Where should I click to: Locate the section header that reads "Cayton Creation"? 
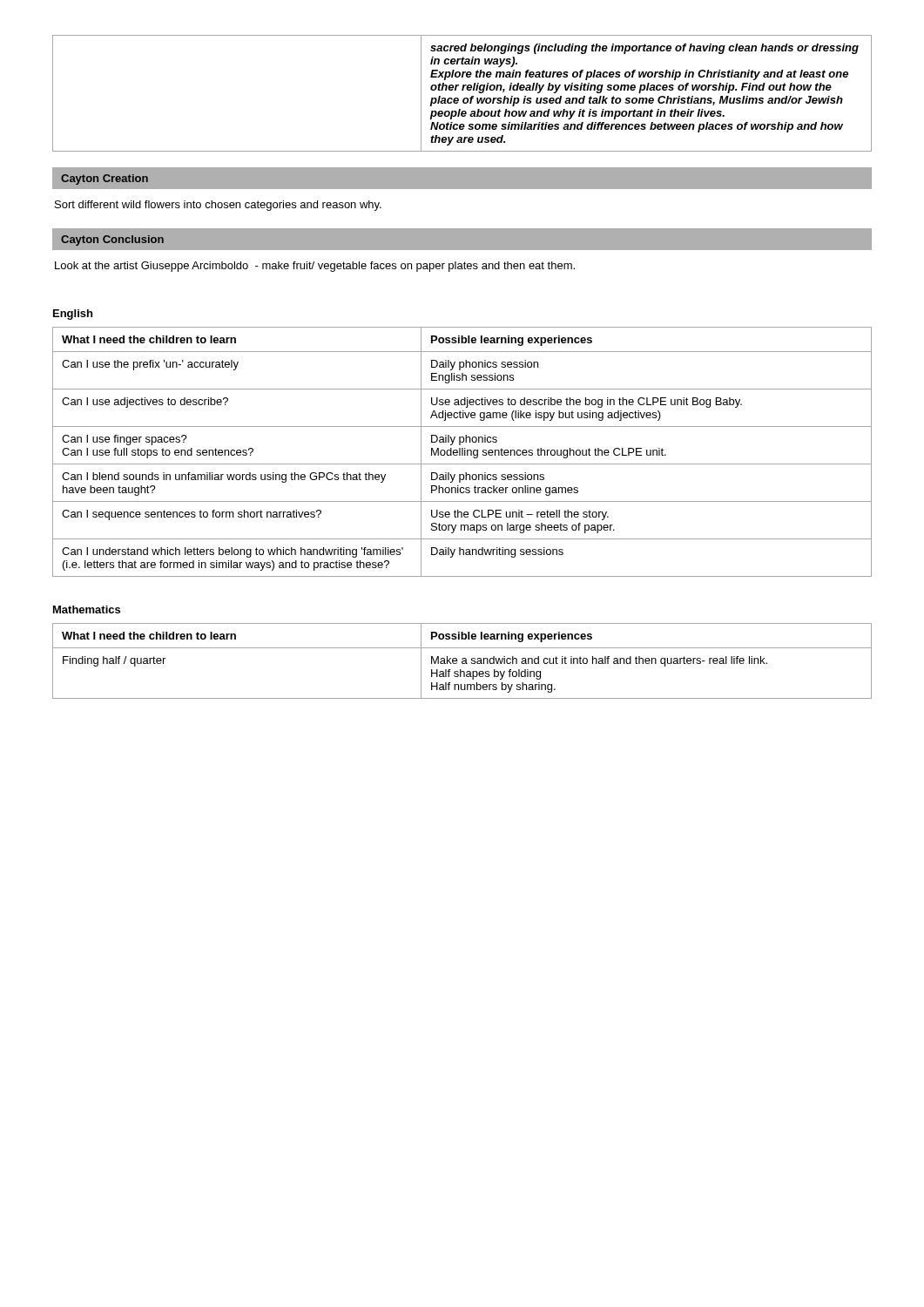click(x=105, y=178)
